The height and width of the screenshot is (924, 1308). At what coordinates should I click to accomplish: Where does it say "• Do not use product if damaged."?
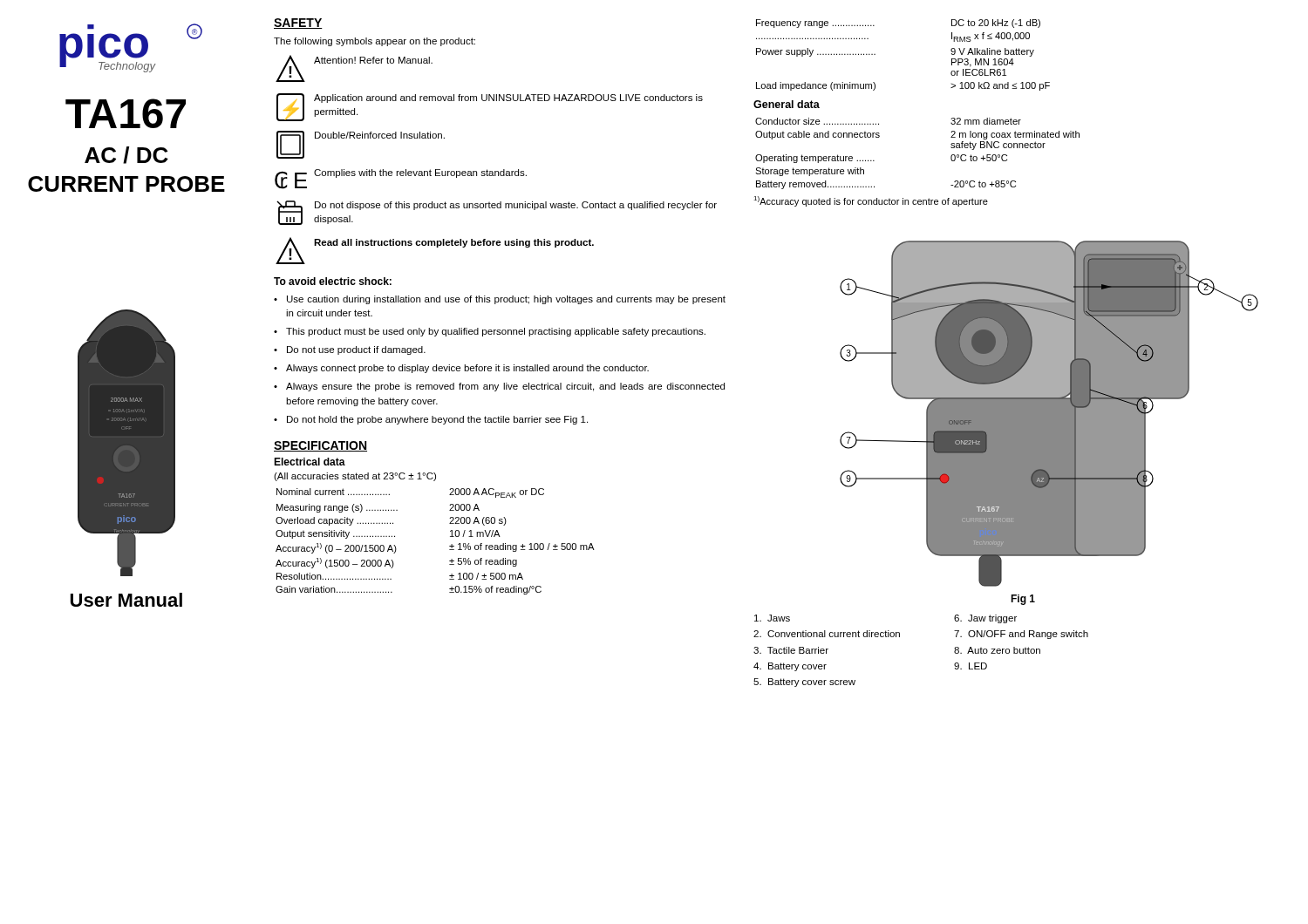point(350,350)
